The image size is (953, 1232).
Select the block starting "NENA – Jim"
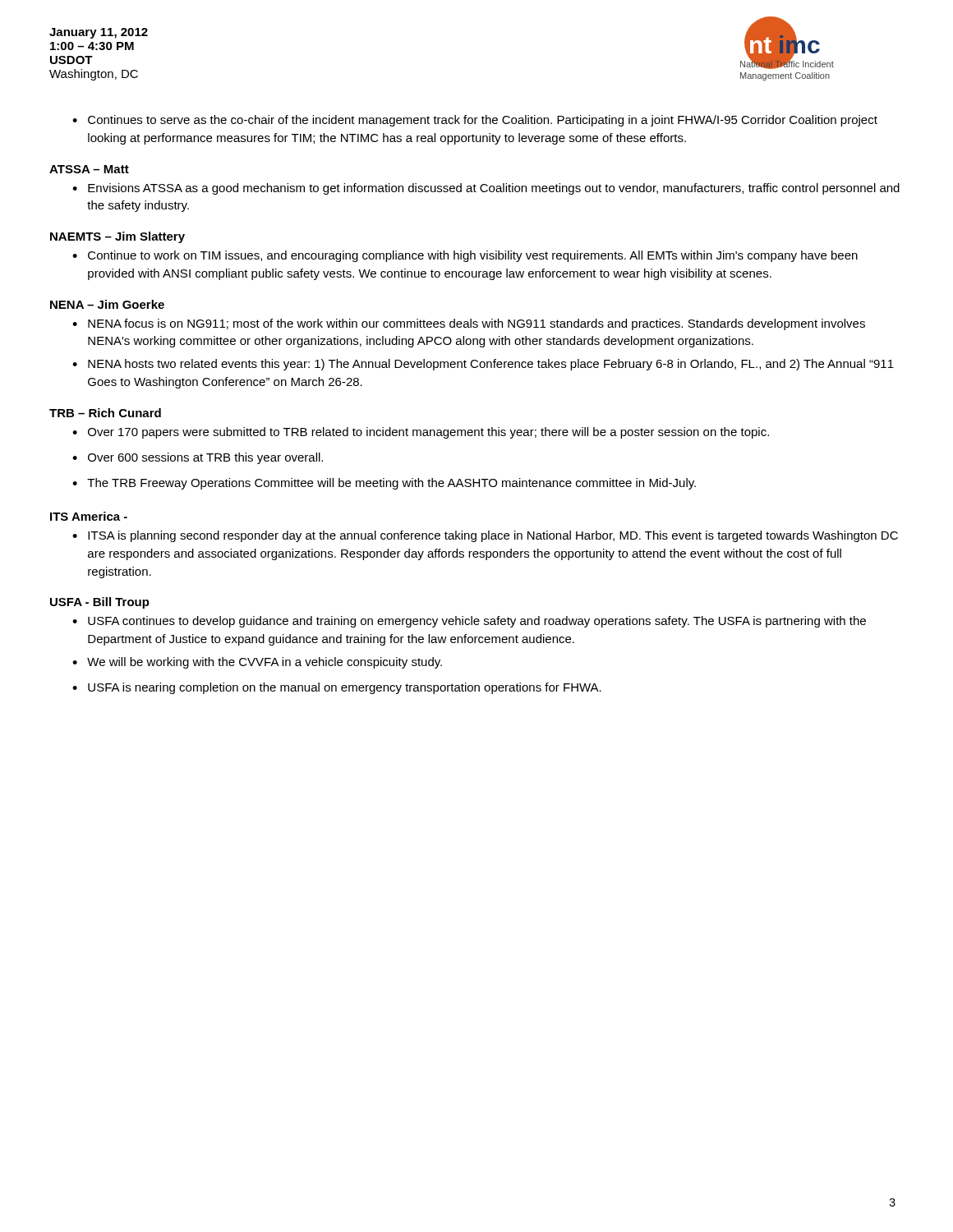point(107,304)
